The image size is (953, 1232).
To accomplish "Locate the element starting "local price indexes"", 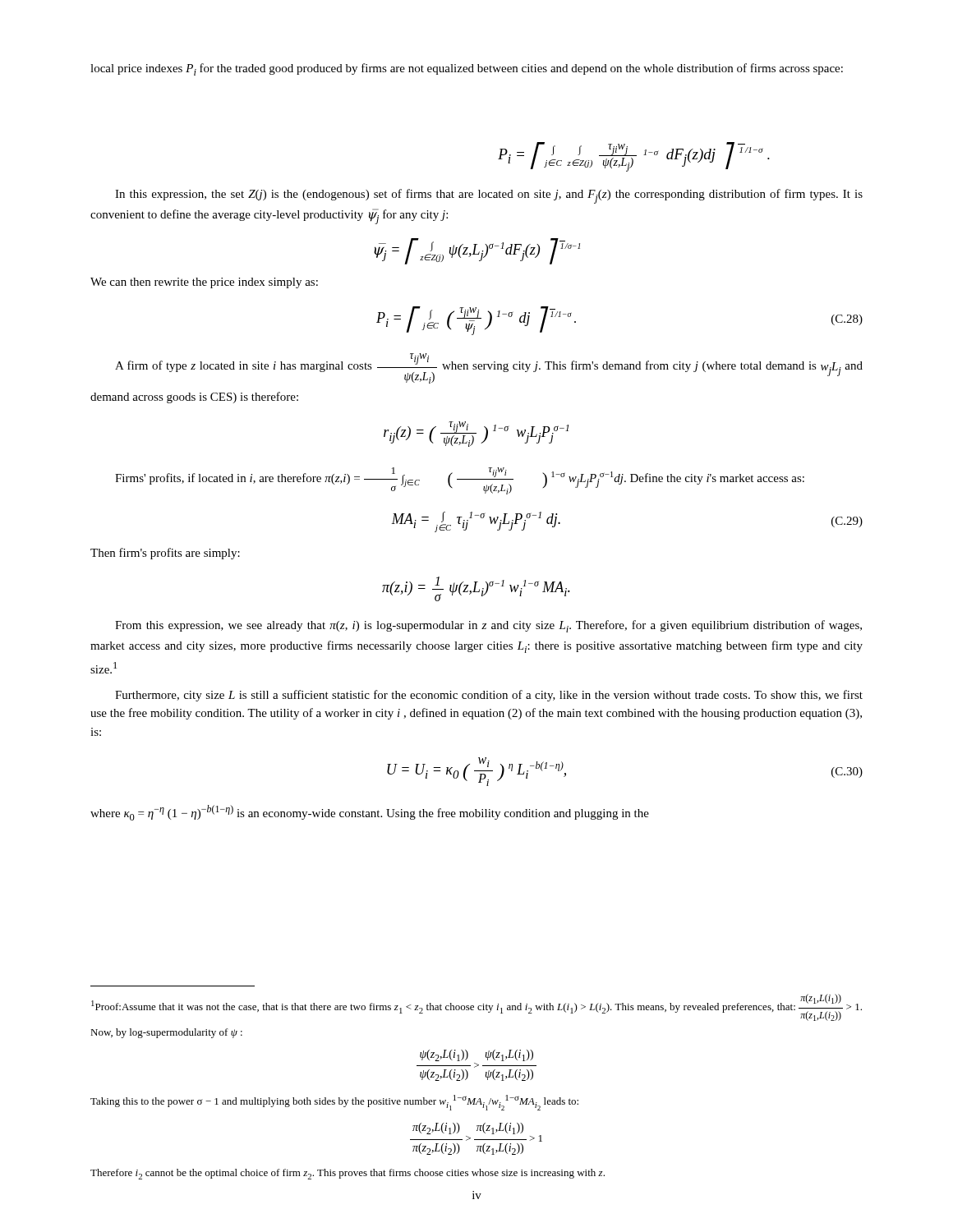I will 467,70.
